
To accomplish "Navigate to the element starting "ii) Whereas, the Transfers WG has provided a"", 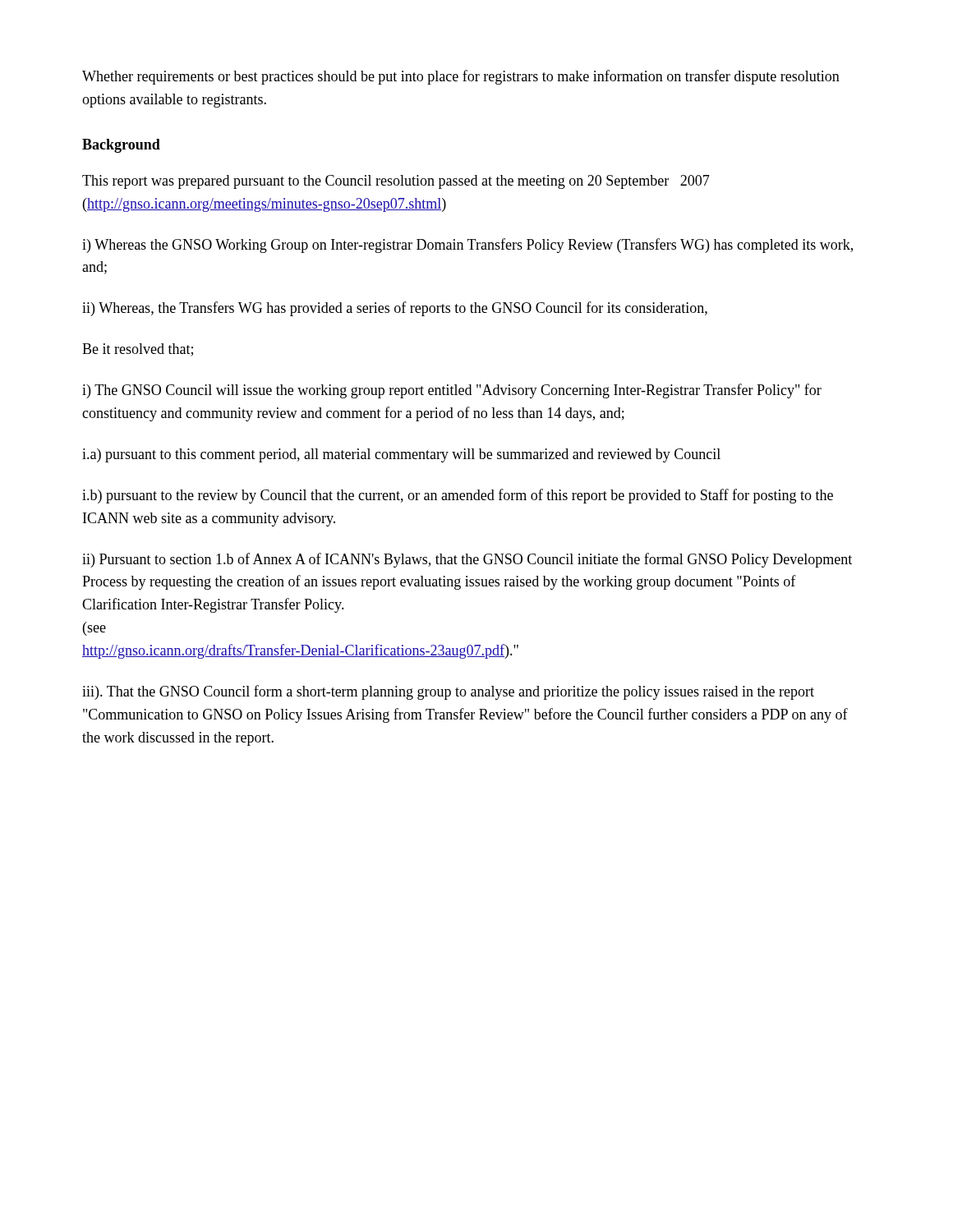I will [x=395, y=308].
